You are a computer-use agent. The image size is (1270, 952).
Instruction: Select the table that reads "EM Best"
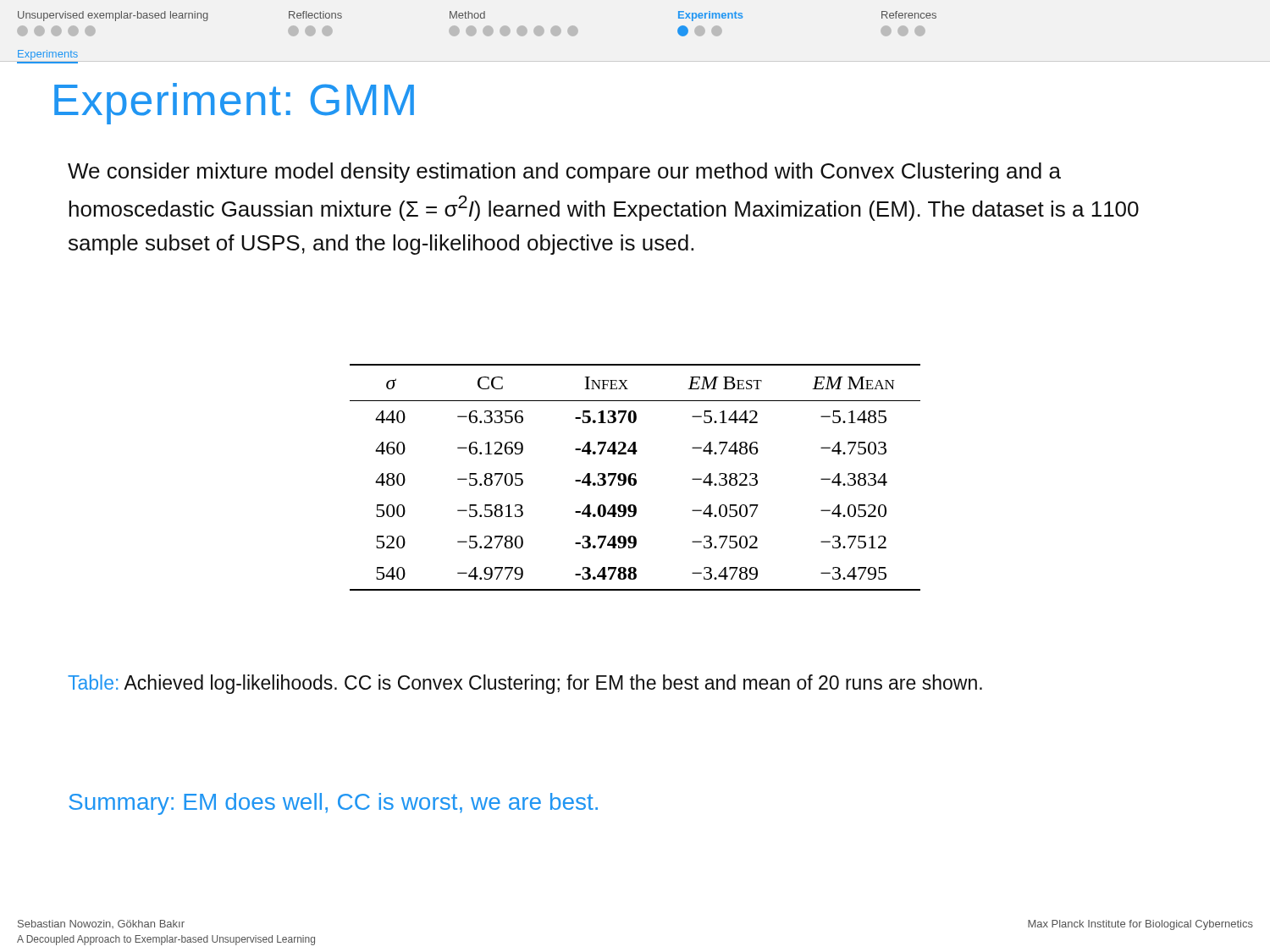pyautogui.click(x=635, y=477)
